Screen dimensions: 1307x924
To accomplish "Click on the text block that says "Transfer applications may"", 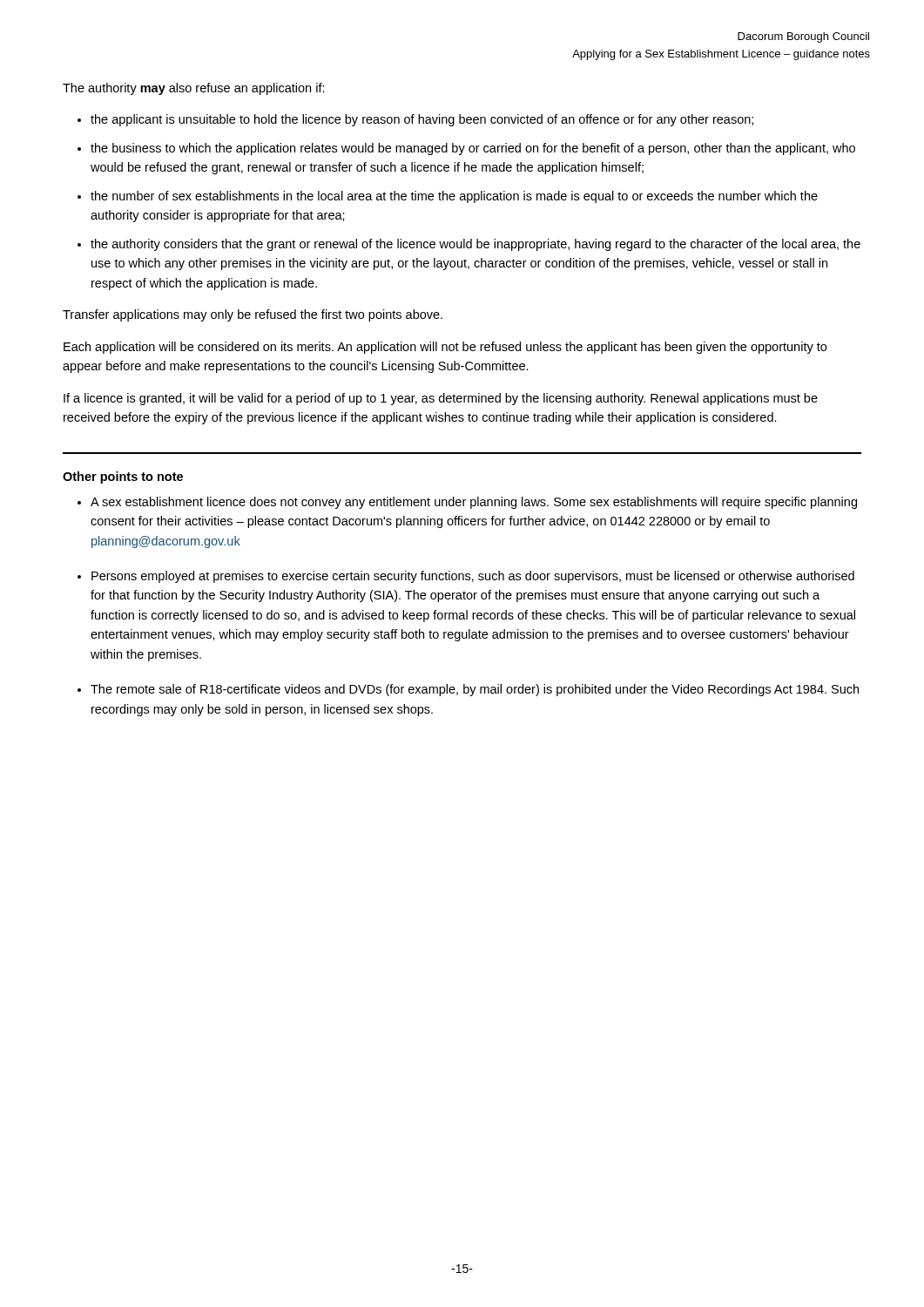I will 253,315.
